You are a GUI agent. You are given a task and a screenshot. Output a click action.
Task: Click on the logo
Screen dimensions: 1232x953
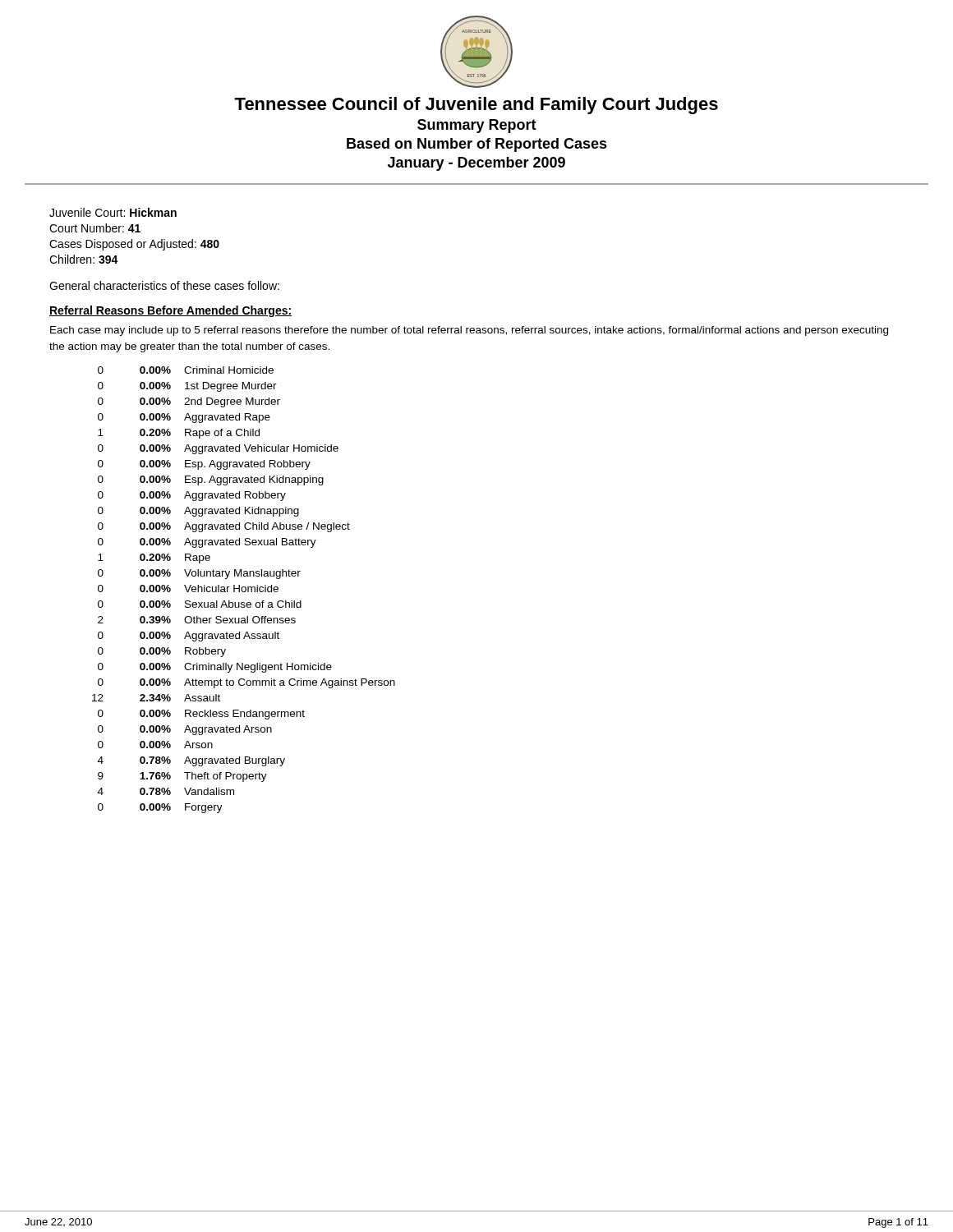(x=476, y=44)
